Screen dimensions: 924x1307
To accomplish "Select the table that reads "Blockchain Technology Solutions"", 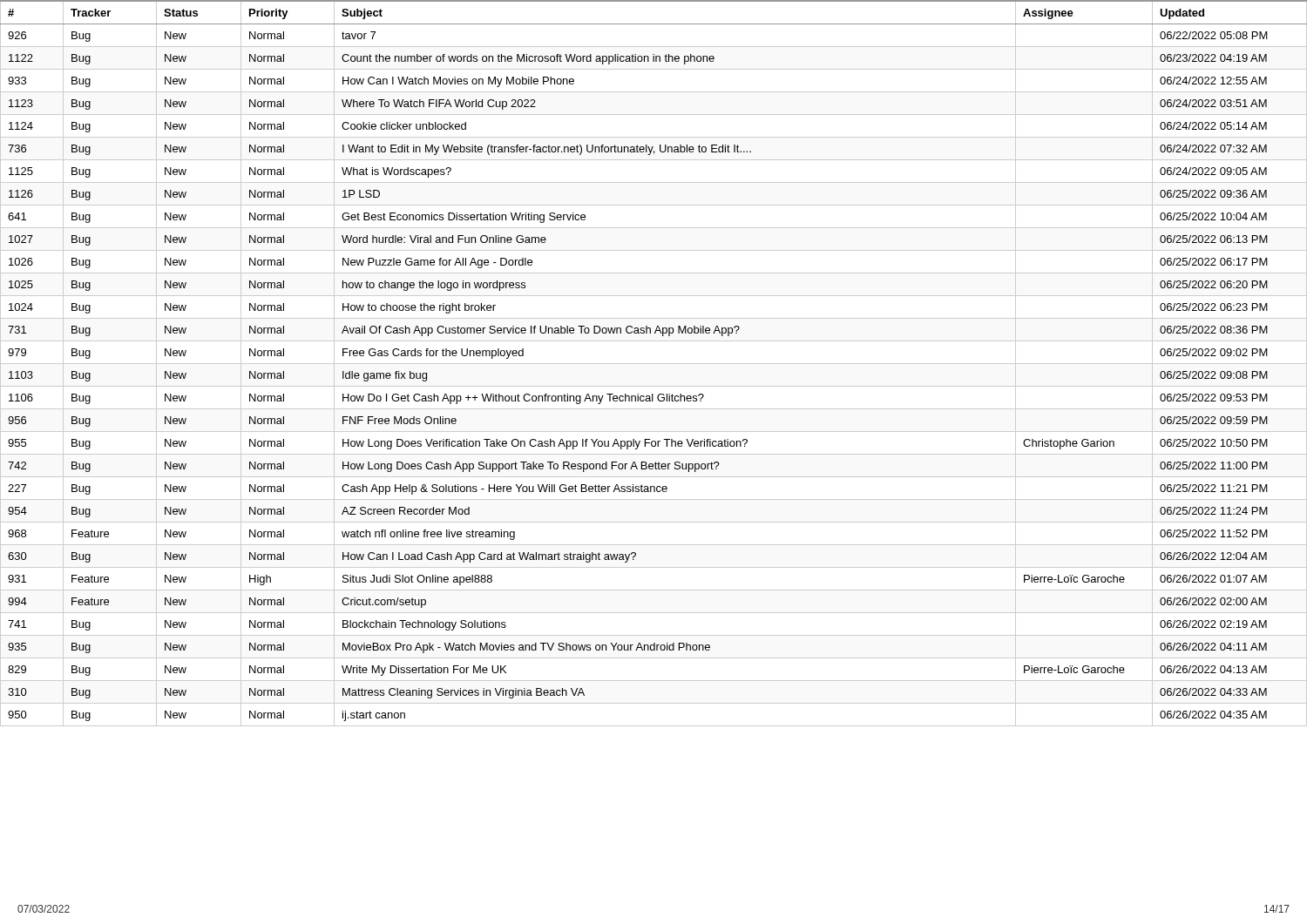I will (x=654, y=363).
